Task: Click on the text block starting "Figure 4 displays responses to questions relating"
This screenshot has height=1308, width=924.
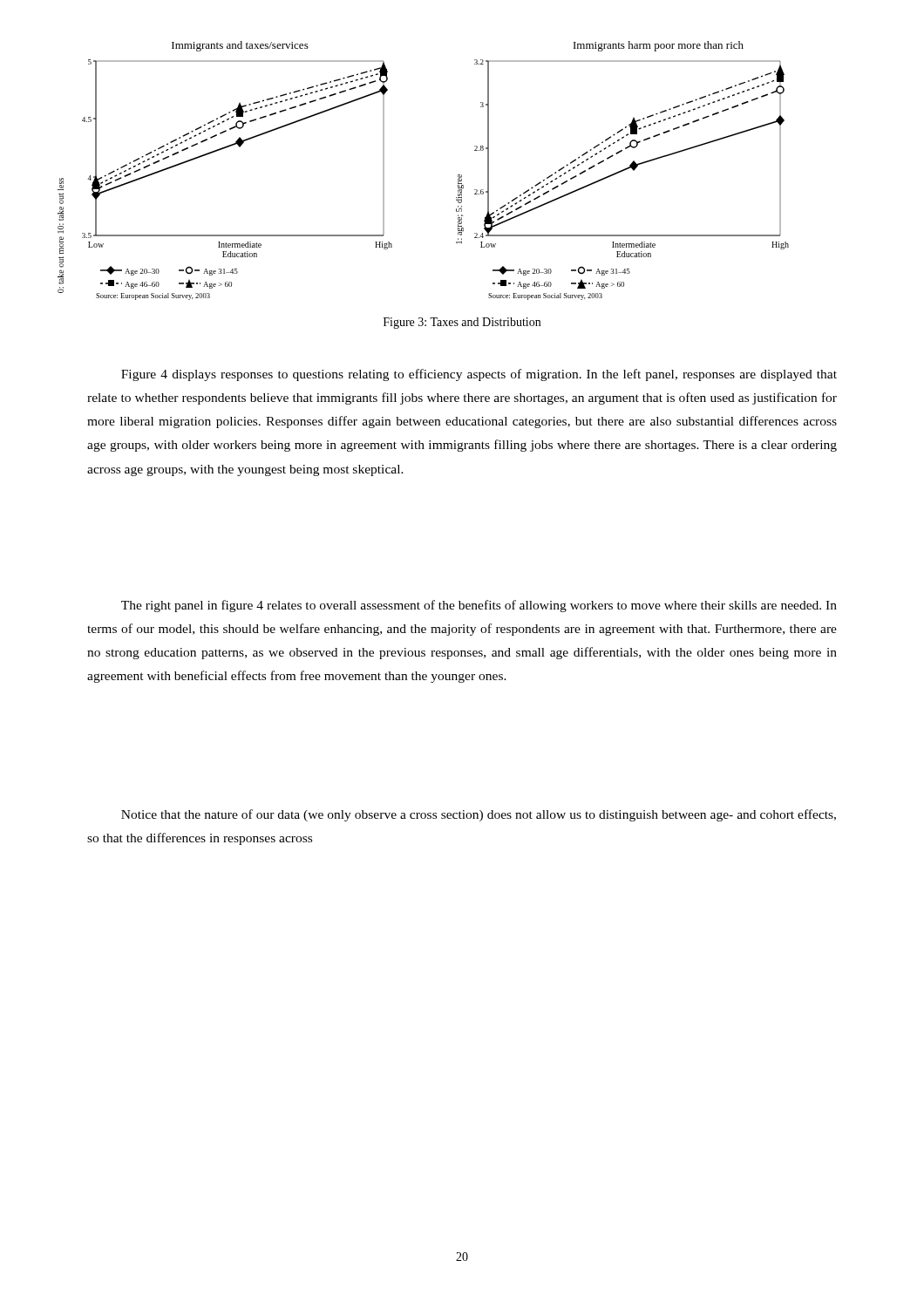Action: click(462, 421)
